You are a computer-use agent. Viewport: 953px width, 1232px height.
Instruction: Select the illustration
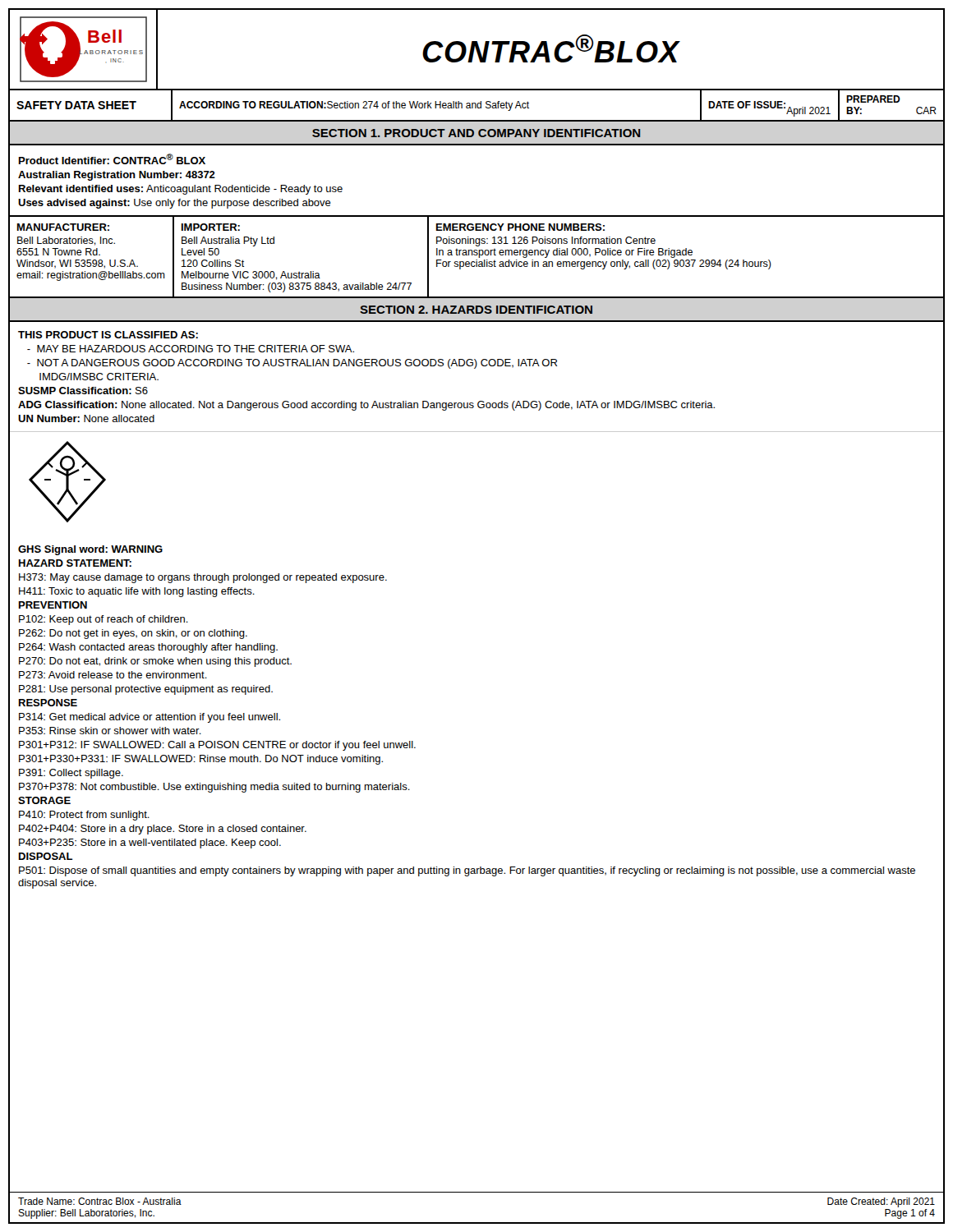(476, 485)
